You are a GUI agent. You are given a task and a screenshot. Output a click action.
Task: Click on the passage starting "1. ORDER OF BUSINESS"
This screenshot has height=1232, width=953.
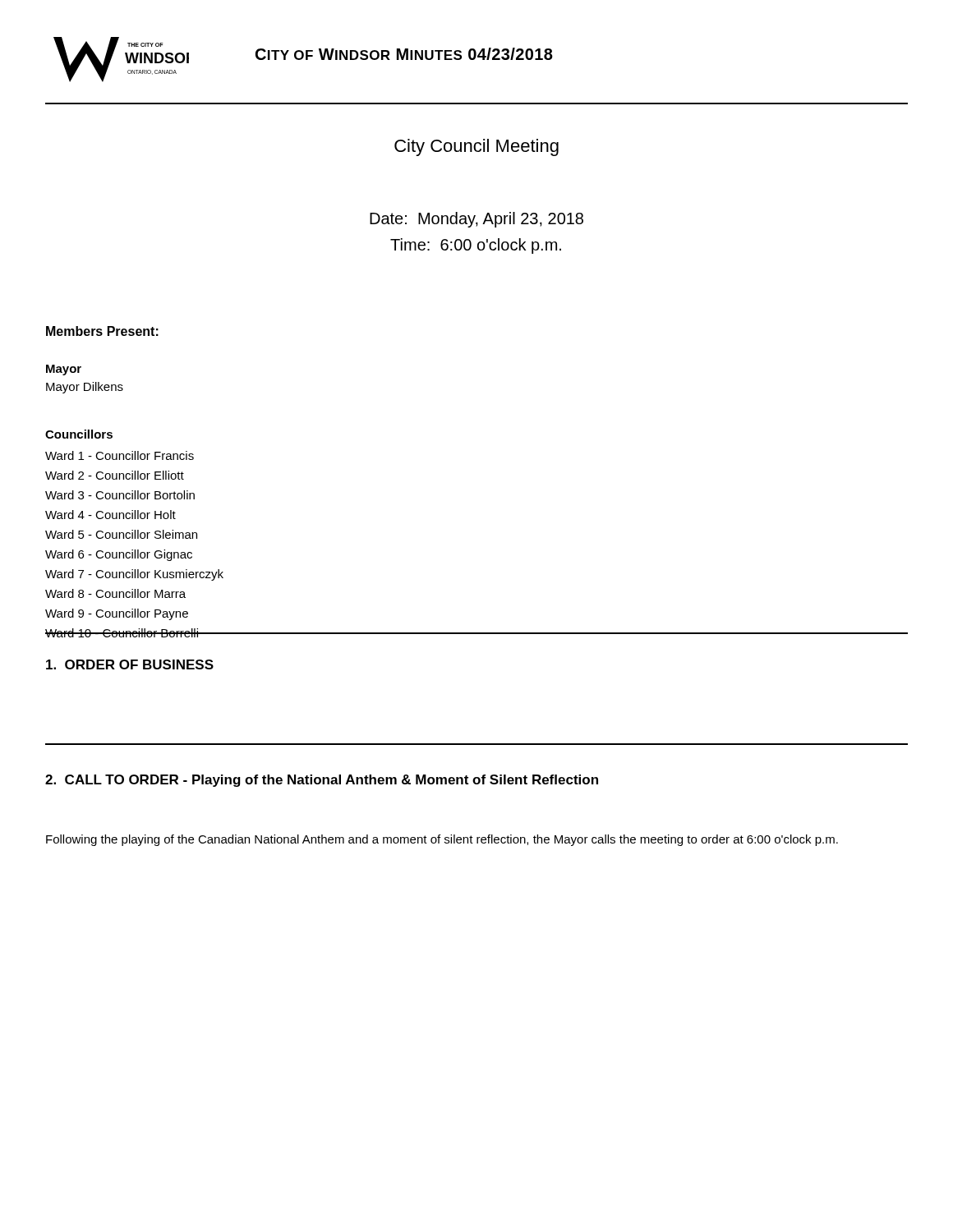pyautogui.click(x=129, y=665)
